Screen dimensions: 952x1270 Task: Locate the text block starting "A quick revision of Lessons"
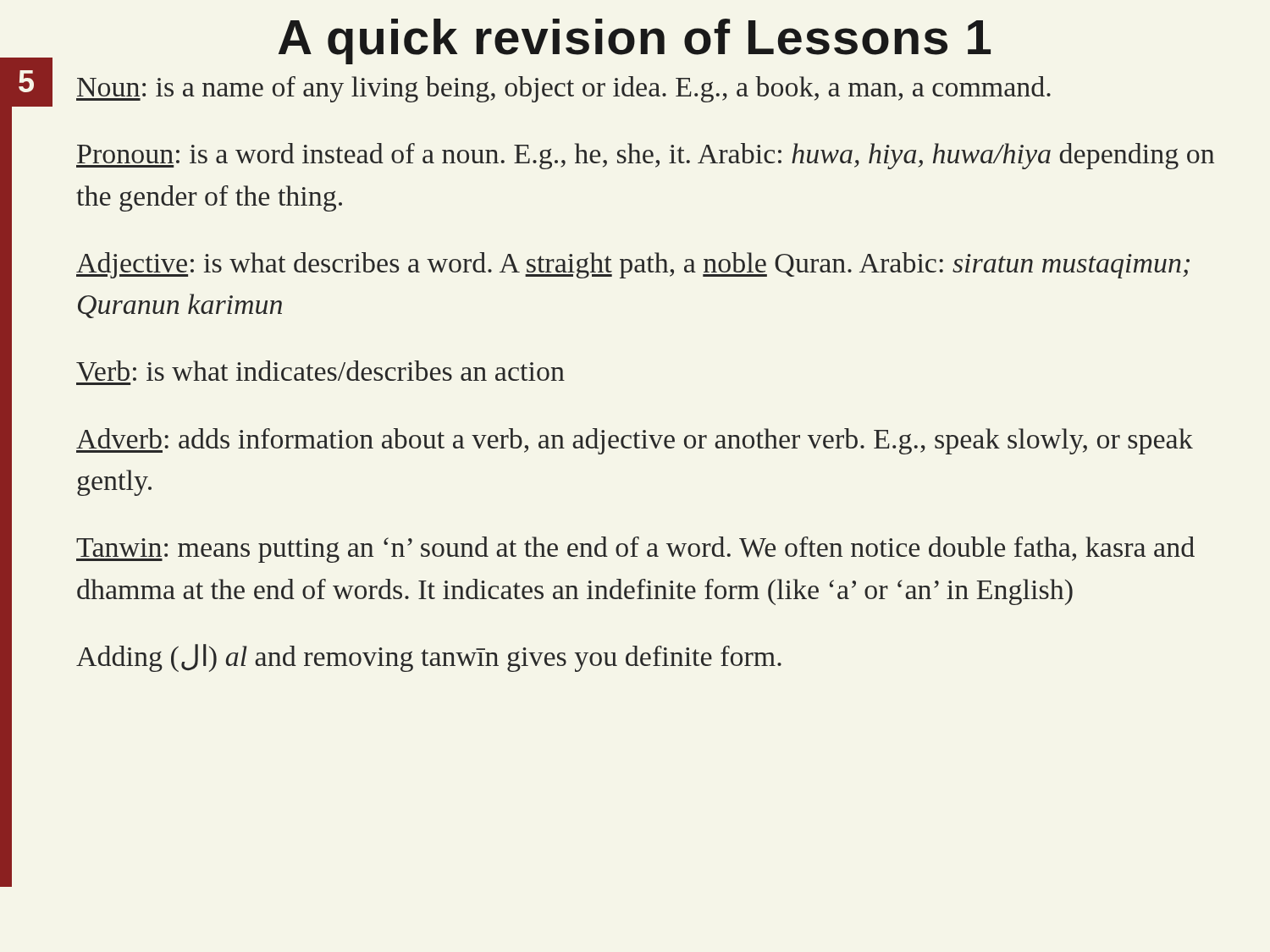tap(635, 37)
